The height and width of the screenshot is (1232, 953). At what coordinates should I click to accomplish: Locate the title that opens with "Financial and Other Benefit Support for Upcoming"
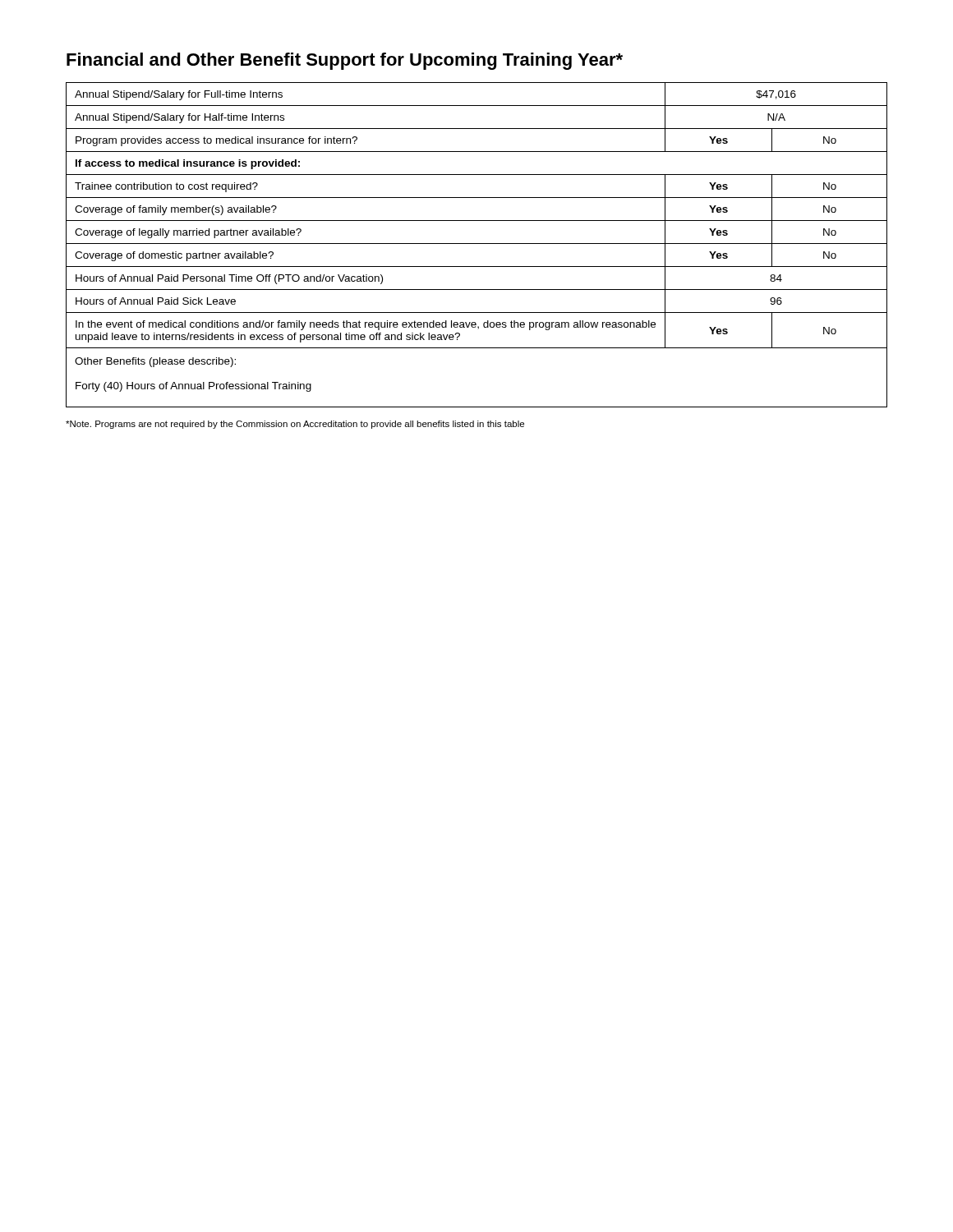click(344, 60)
